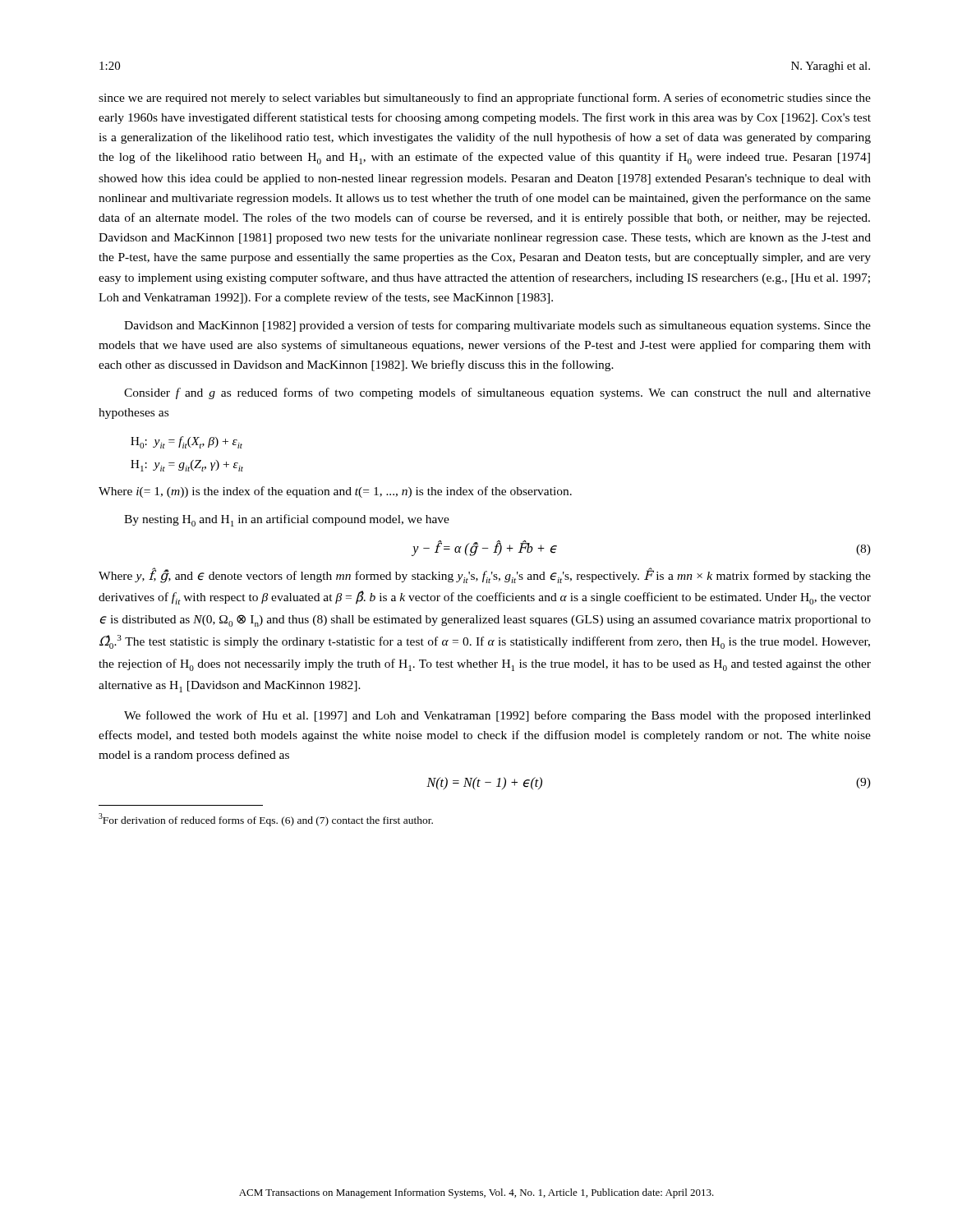The height and width of the screenshot is (1232, 953).
Task: Point to the region starting "since we are required not"
Action: coord(485,197)
